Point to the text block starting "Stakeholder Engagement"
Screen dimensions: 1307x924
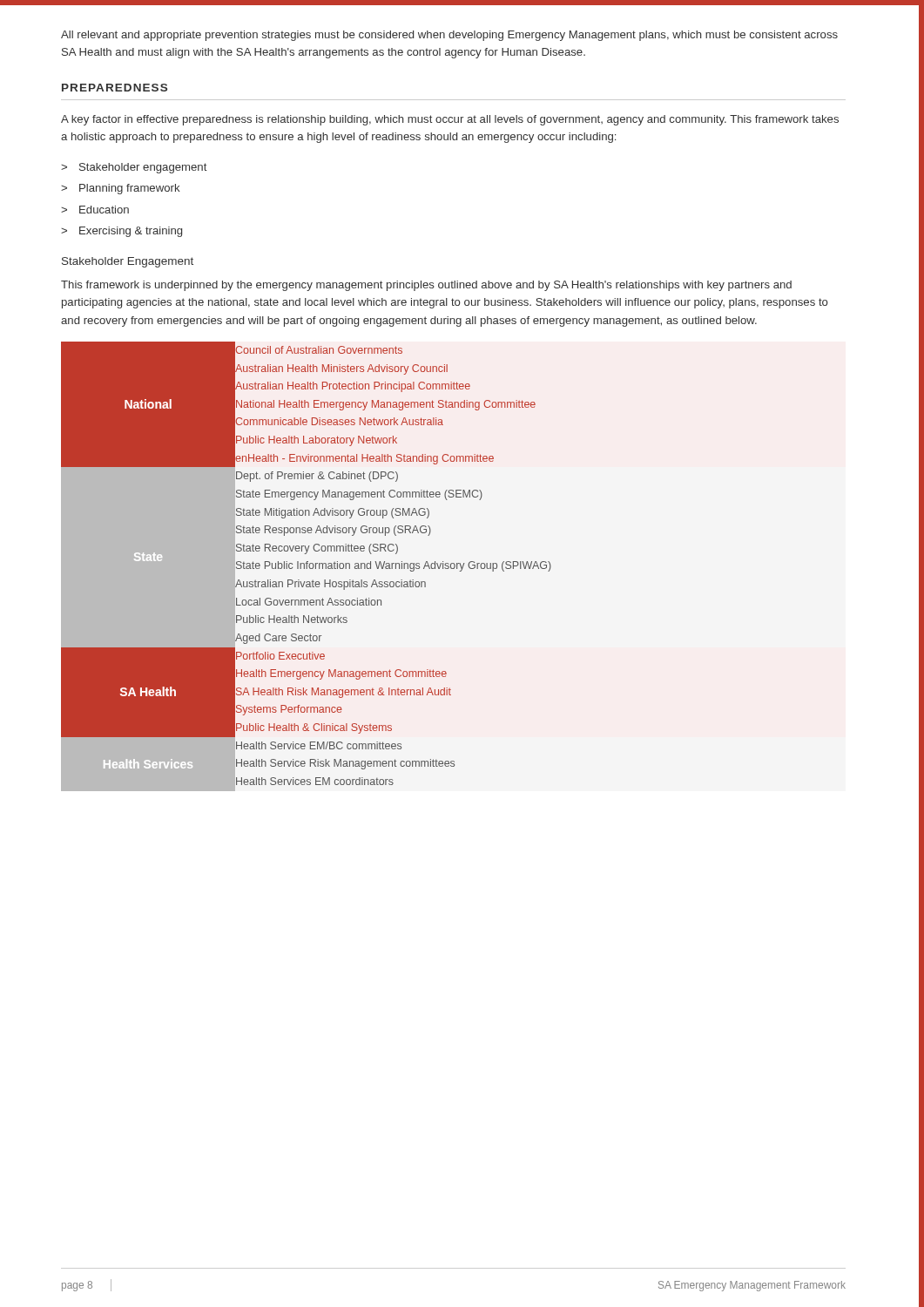pyautogui.click(x=127, y=261)
